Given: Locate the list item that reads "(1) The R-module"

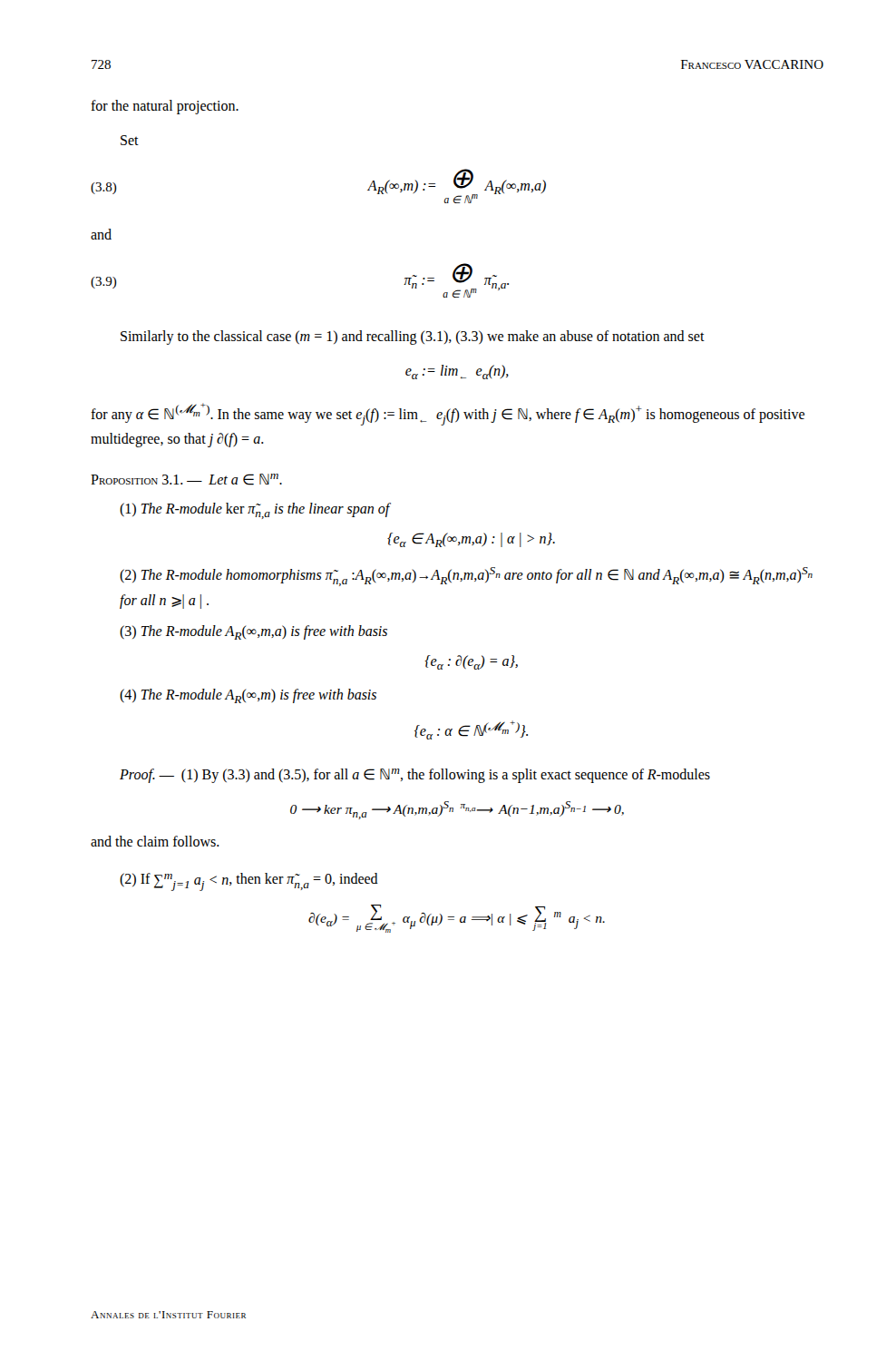Looking at the screenshot, I should 472,527.
